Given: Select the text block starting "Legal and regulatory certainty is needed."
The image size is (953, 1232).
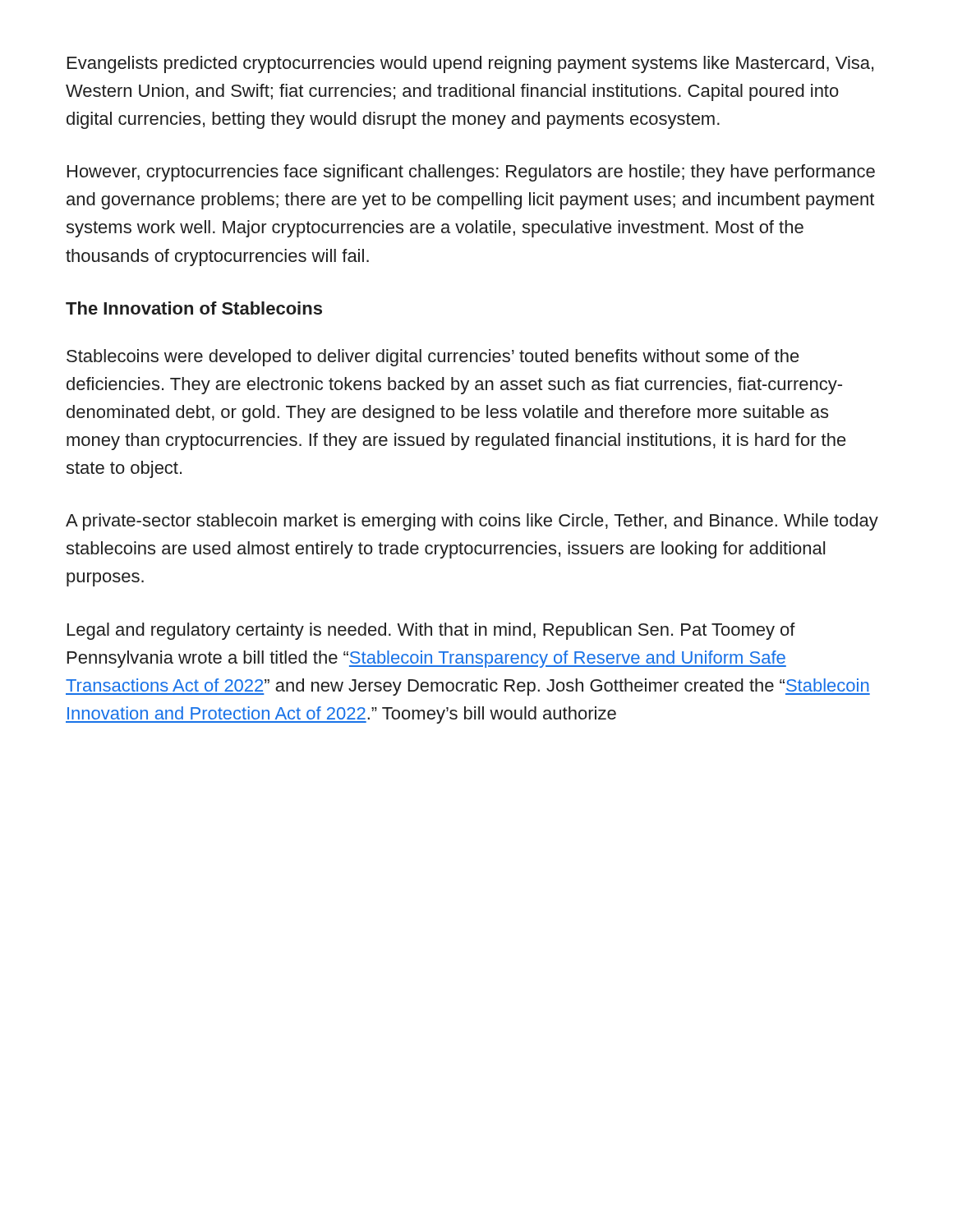Looking at the screenshot, I should tap(468, 671).
